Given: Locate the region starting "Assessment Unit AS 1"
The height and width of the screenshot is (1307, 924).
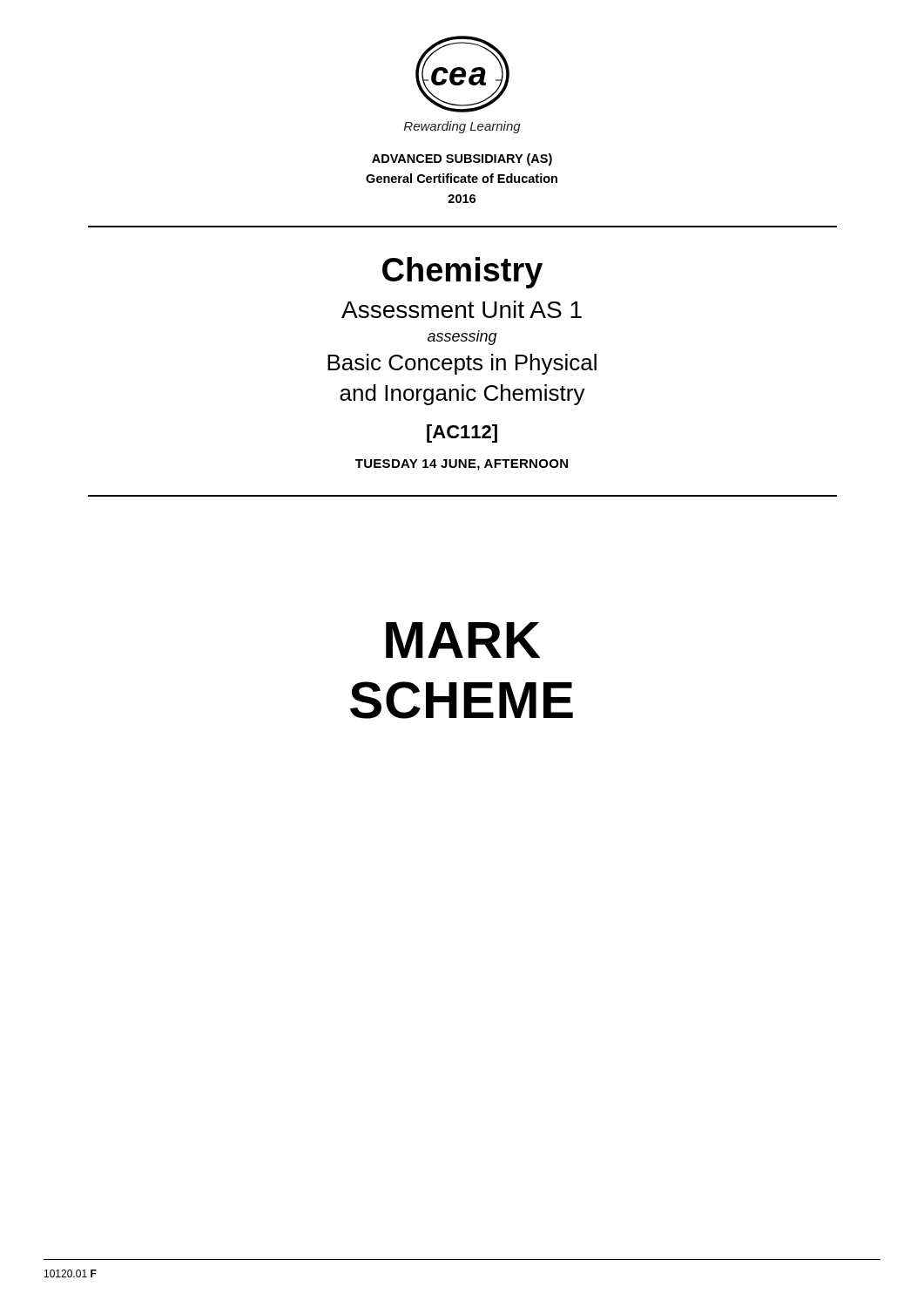Looking at the screenshot, I should 462,309.
